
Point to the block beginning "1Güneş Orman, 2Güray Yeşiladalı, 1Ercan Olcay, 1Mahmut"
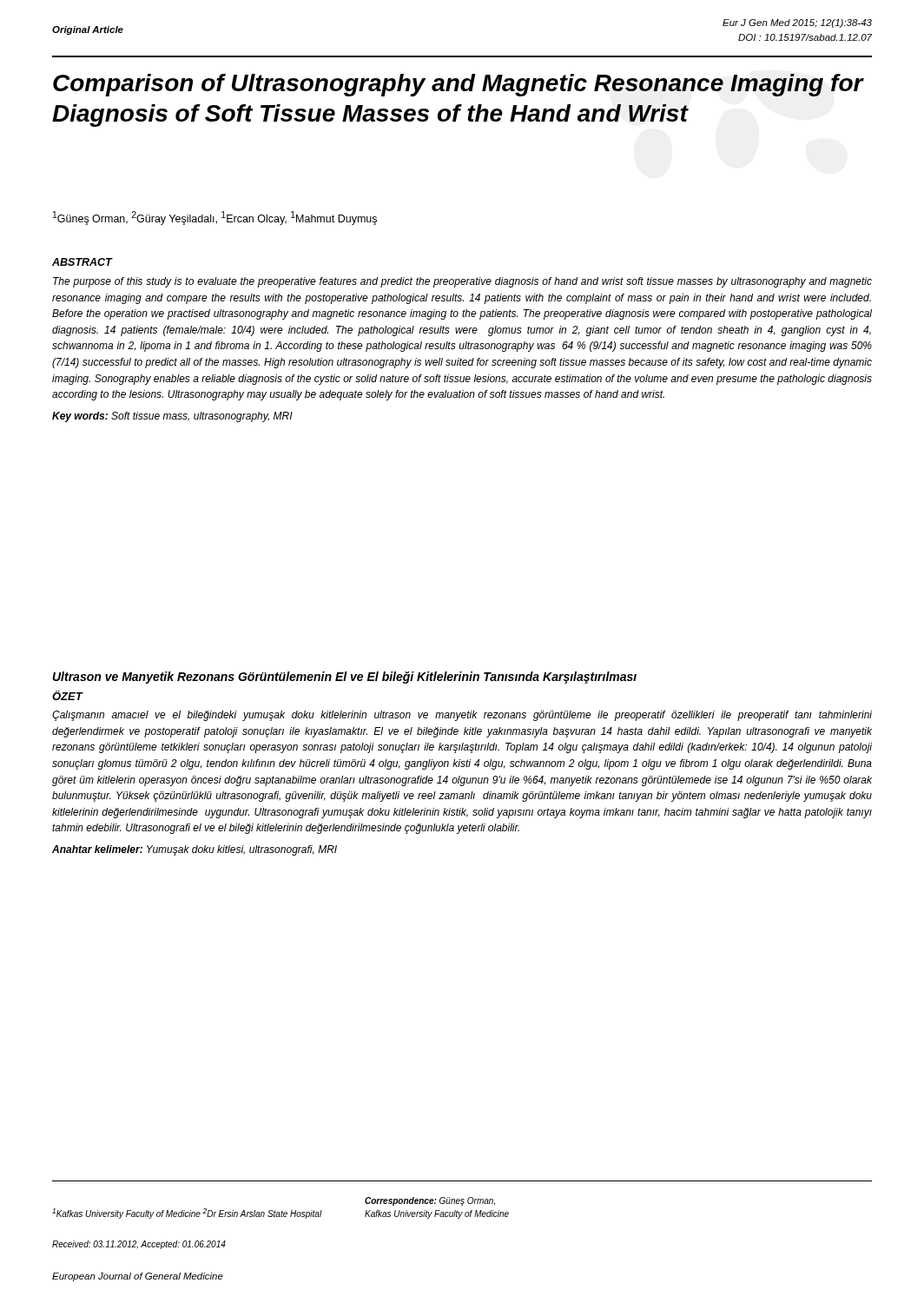click(x=215, y=218)
